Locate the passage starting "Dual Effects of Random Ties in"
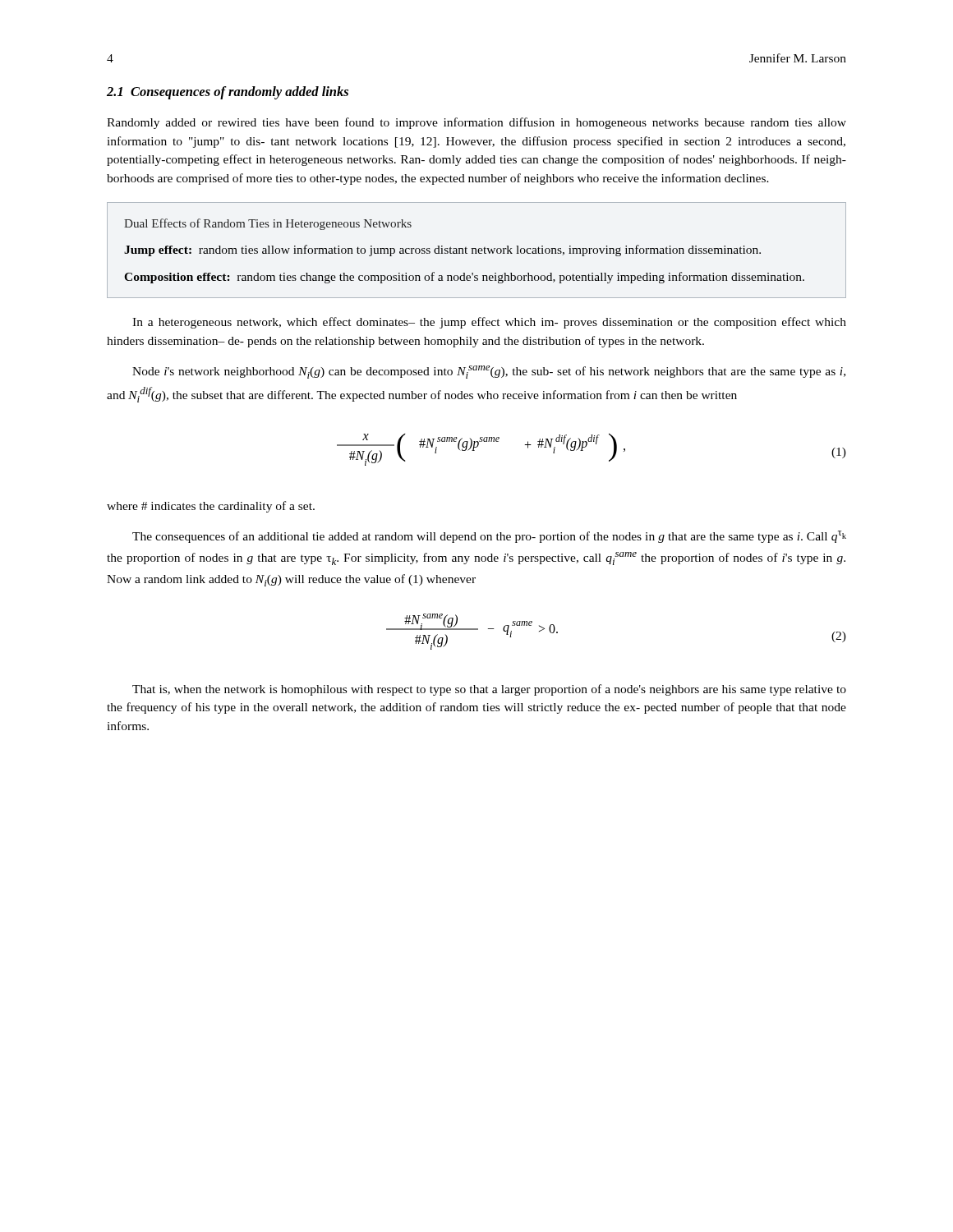The width and height of the screenshot is (953, 1232). click(x=476, y=250)
